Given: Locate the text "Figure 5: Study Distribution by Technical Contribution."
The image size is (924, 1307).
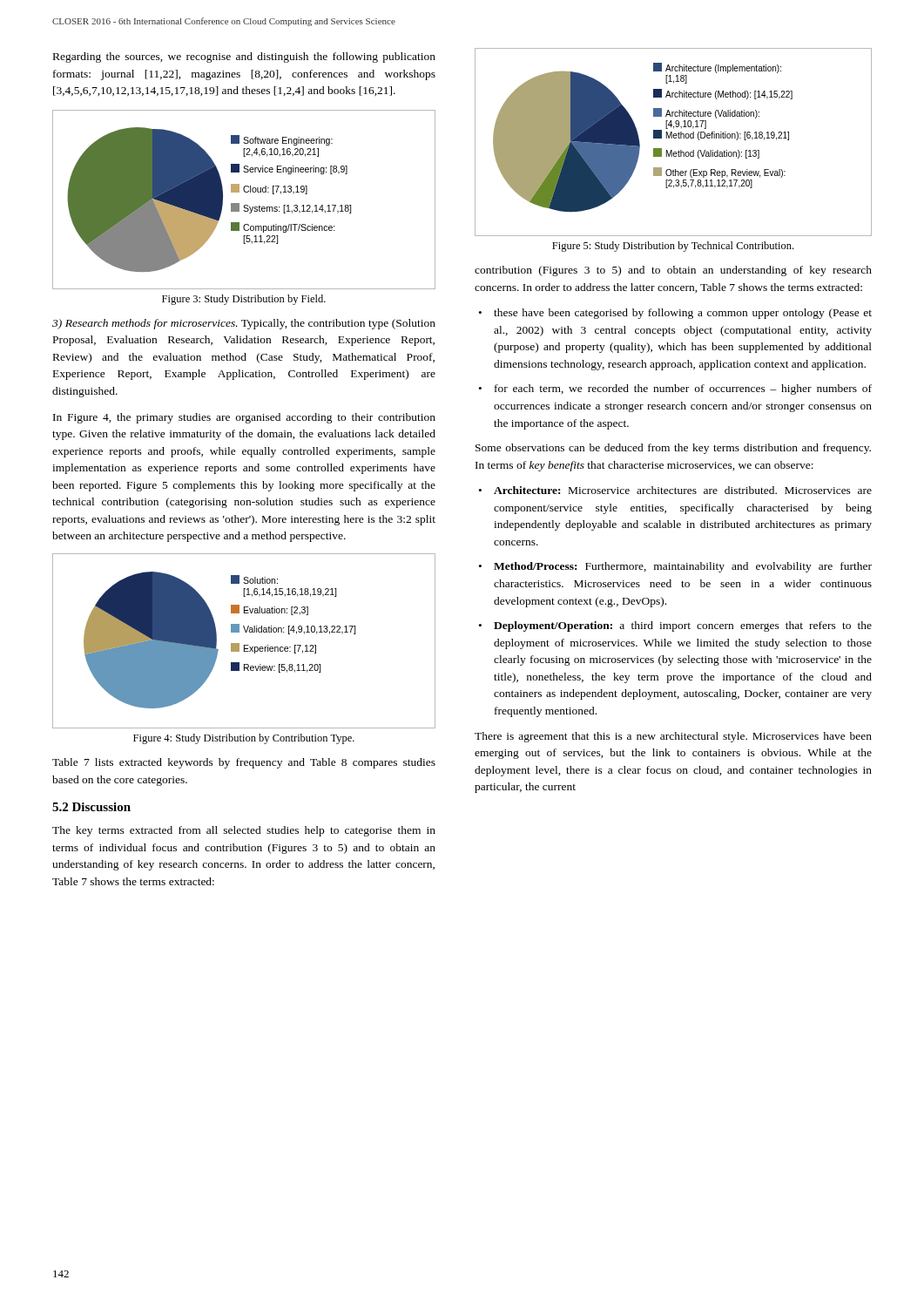Looking at the screenshot, I should pos(673,246).
